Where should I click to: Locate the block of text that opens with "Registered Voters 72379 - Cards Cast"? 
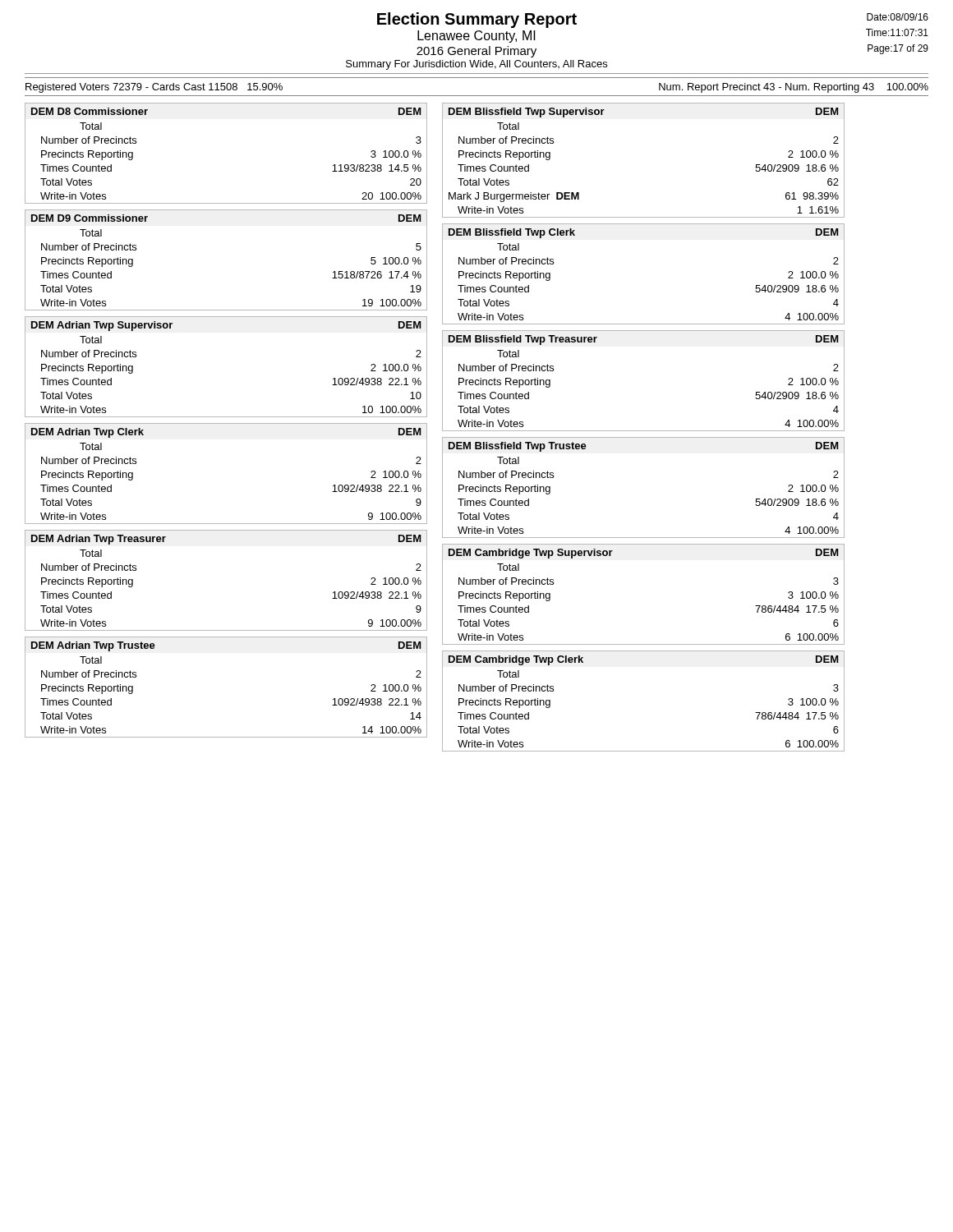coord(476,87)
